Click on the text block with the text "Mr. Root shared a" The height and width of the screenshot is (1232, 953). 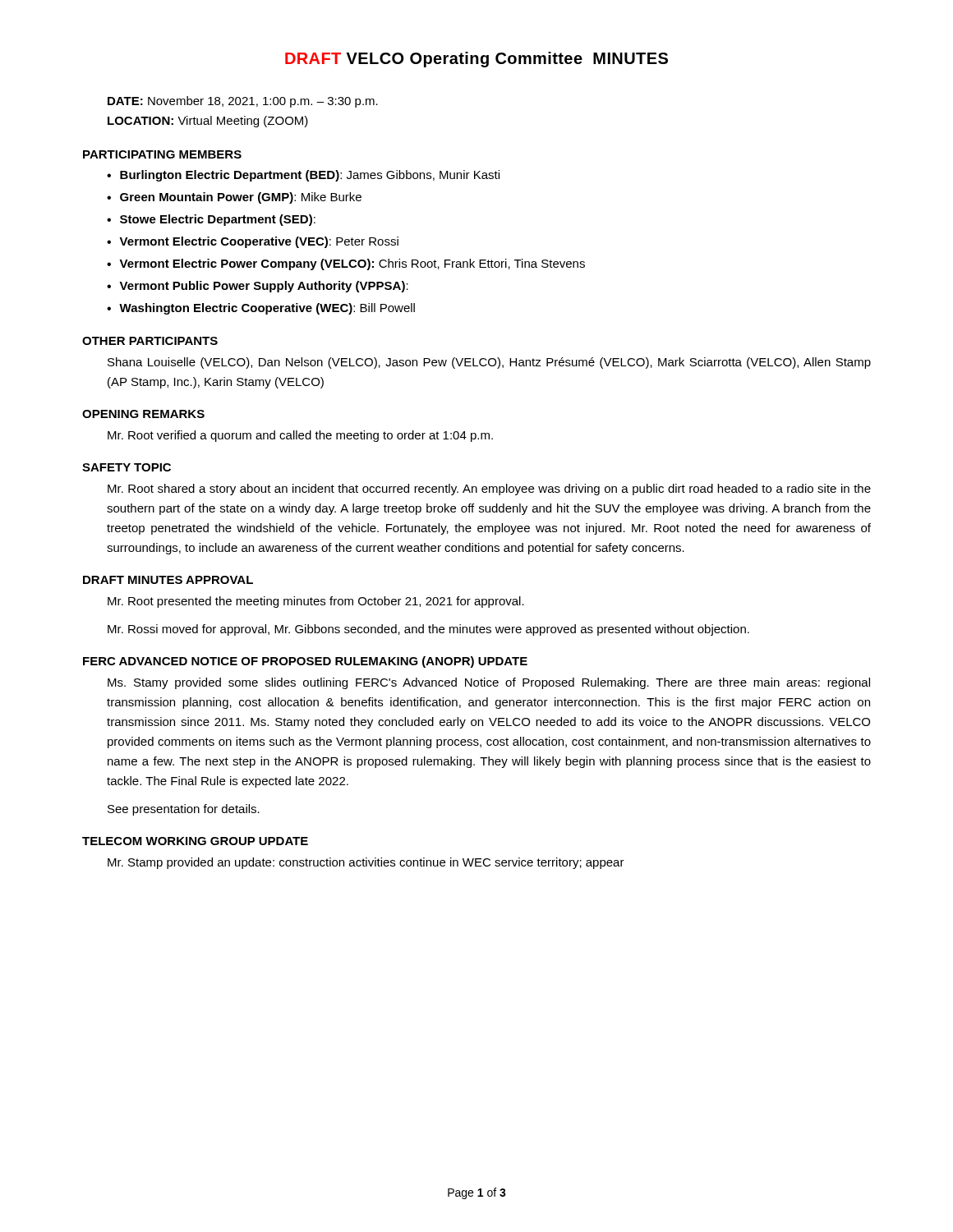click(x=489, y=518)
